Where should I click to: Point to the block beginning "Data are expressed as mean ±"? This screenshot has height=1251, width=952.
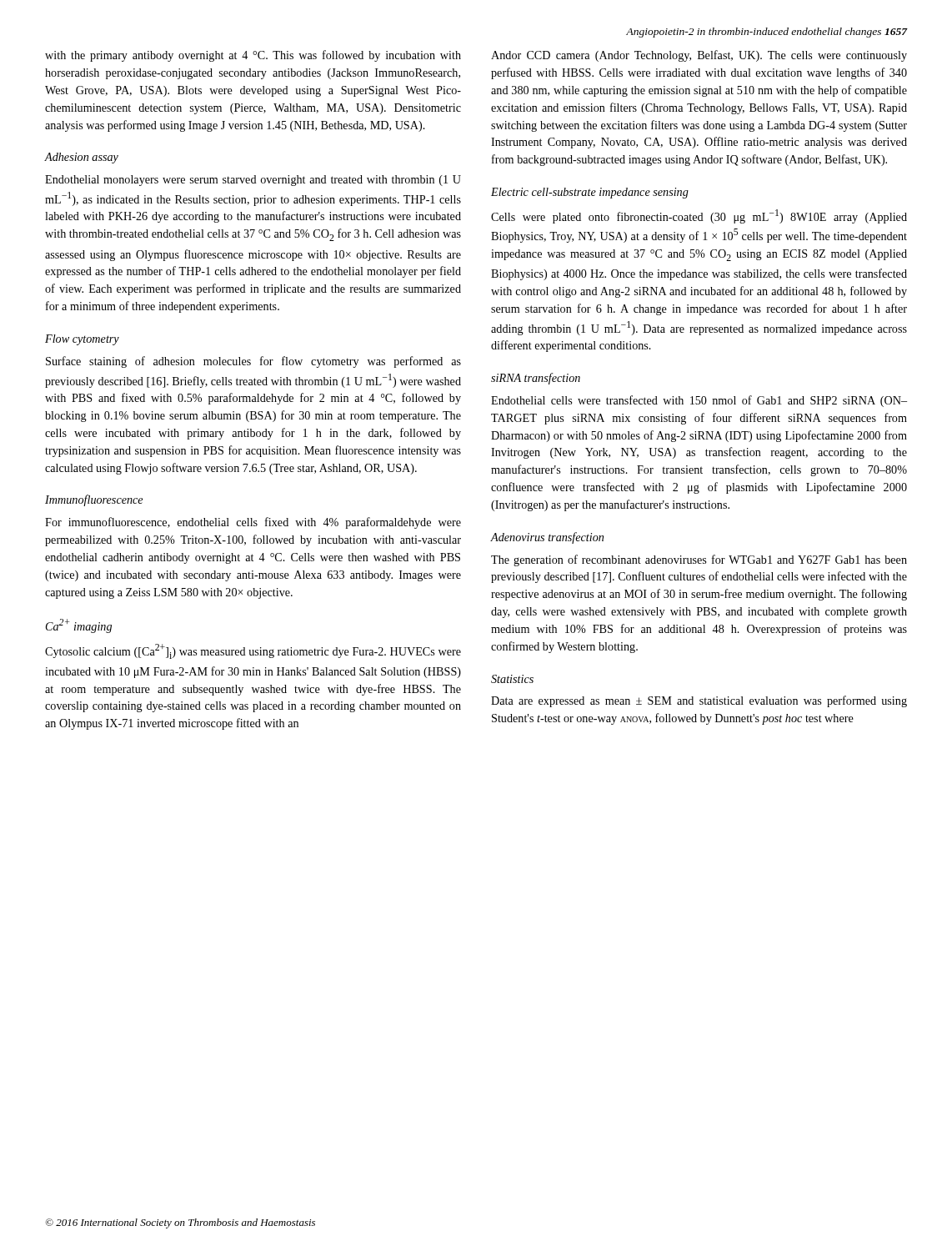[x=699, y=710]
